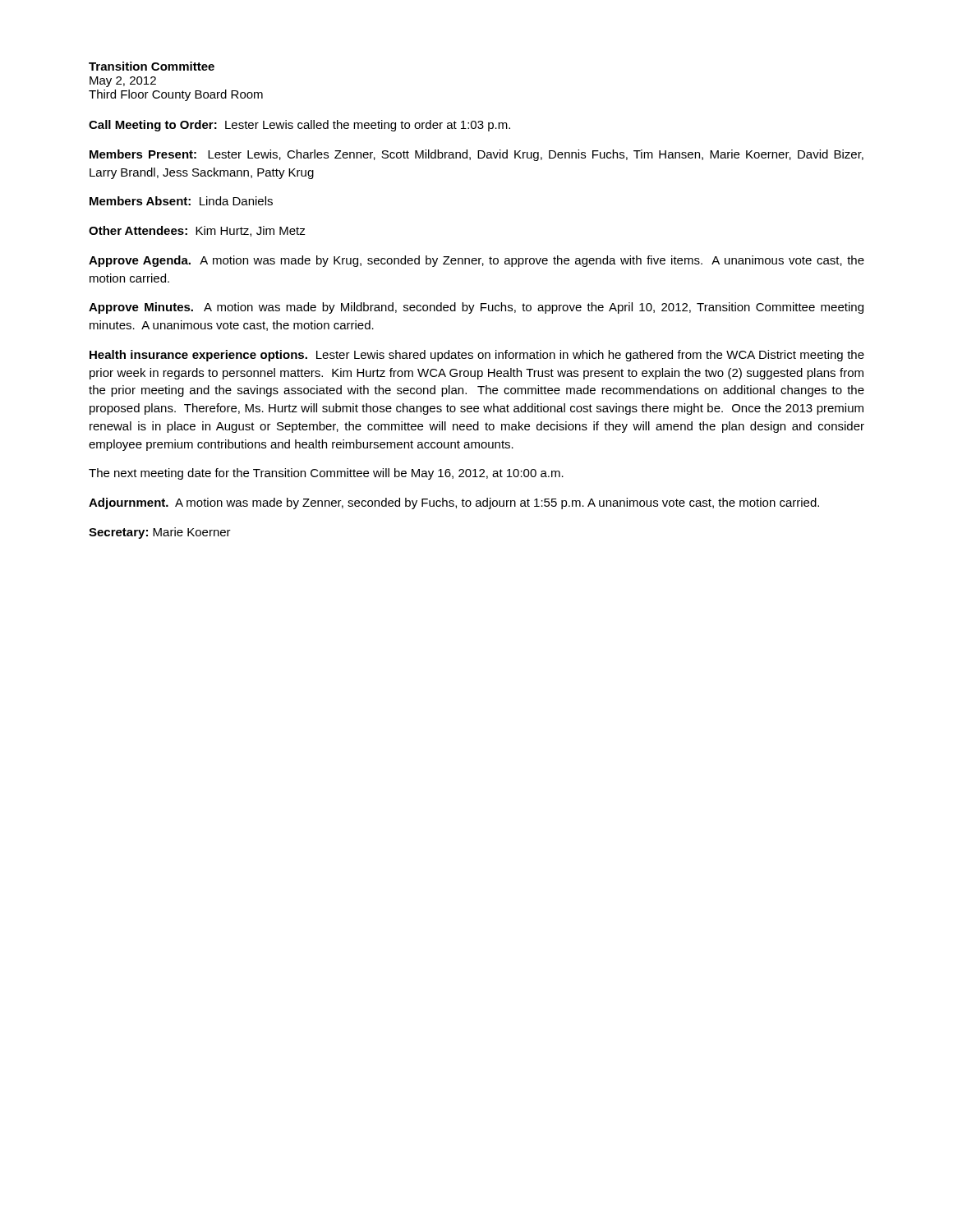Find the text containing "Members Absent: Linda Daniels"

tap(181, 201)
